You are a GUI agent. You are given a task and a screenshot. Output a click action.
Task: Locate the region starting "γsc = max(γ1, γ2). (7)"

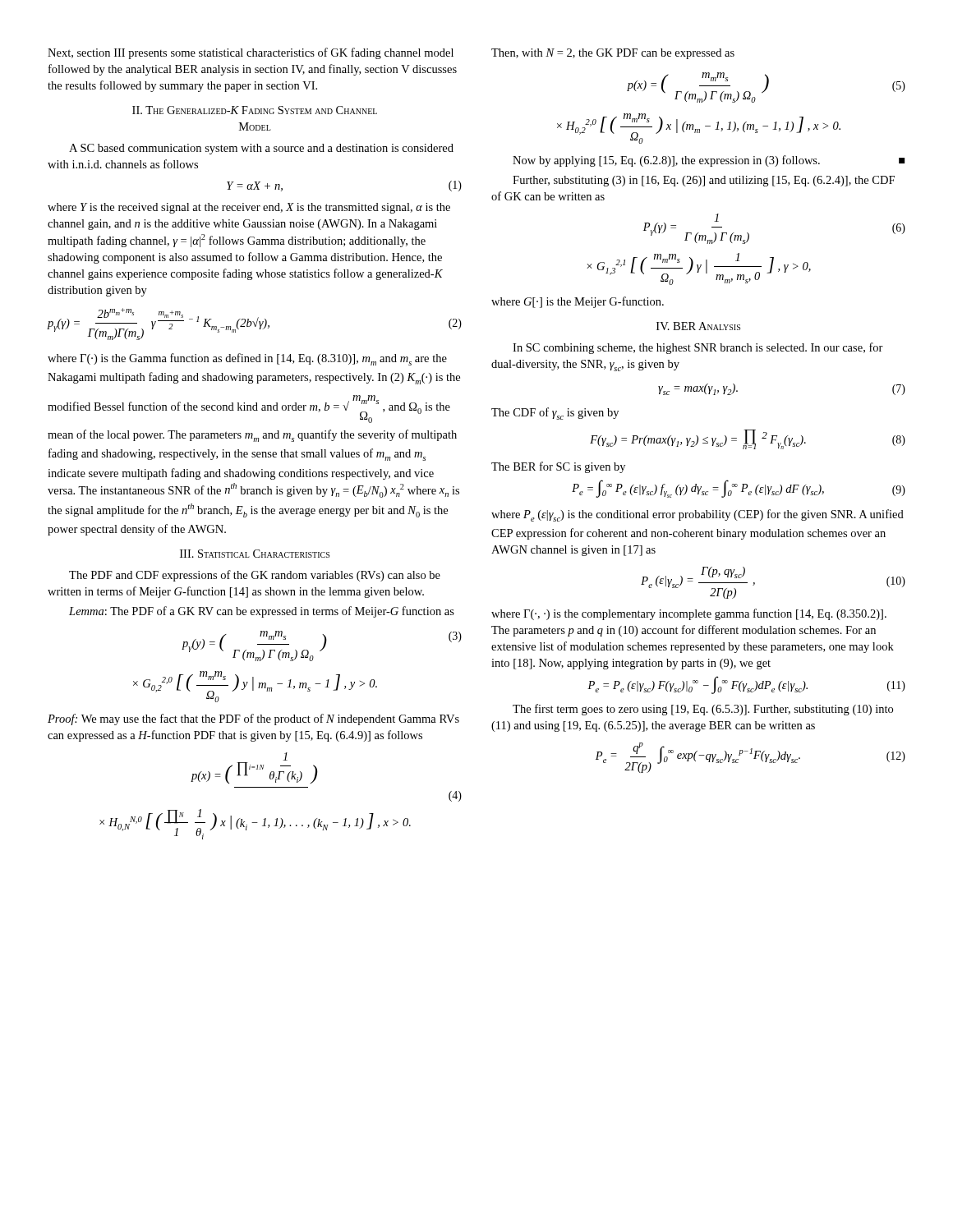point(698,389)
